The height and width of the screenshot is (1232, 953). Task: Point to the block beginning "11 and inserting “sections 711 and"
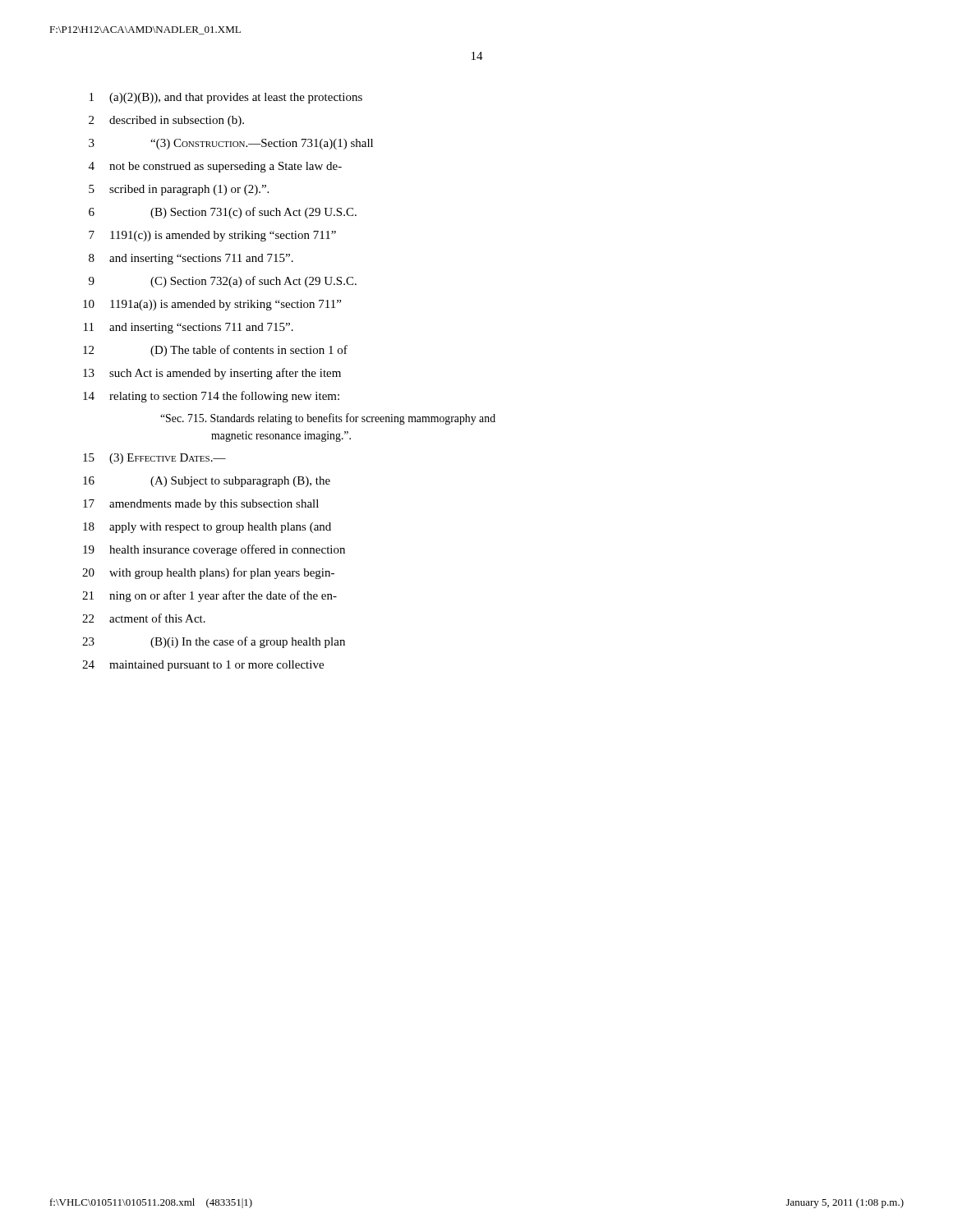click(x=189, y=328)
